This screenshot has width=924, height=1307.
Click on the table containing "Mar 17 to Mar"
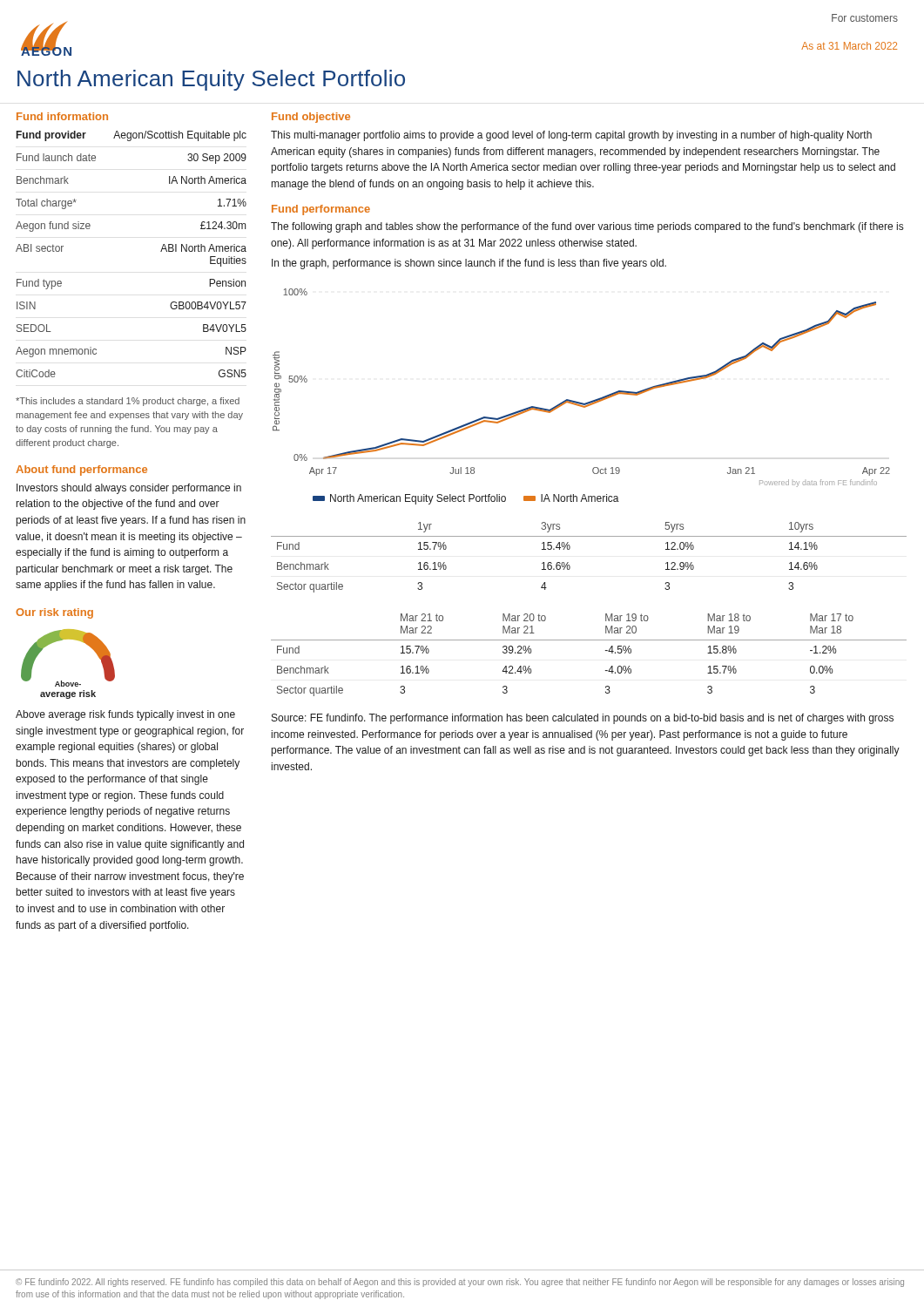[x=589, y=654]
